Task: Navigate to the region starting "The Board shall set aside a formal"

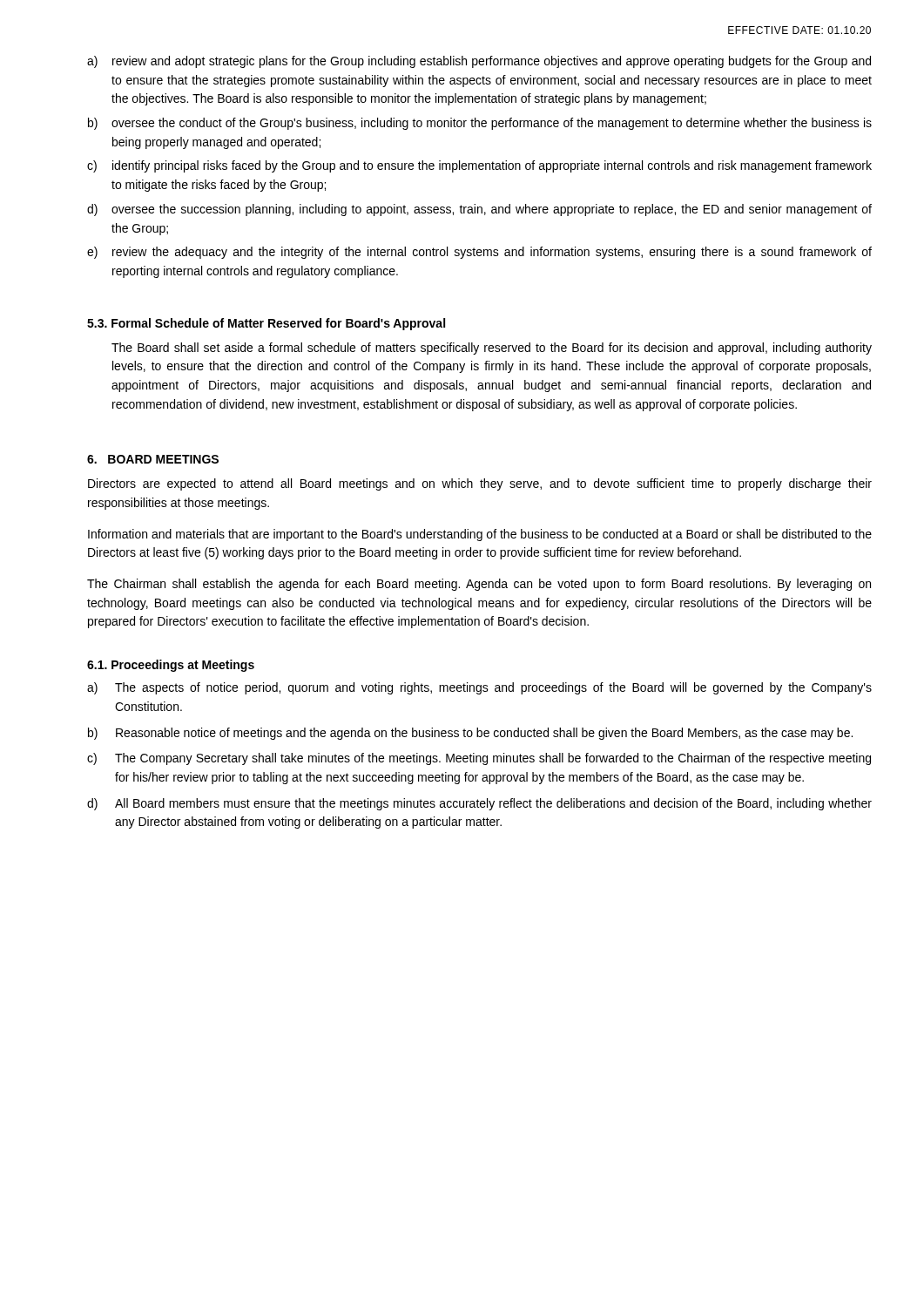Action: 492,376
